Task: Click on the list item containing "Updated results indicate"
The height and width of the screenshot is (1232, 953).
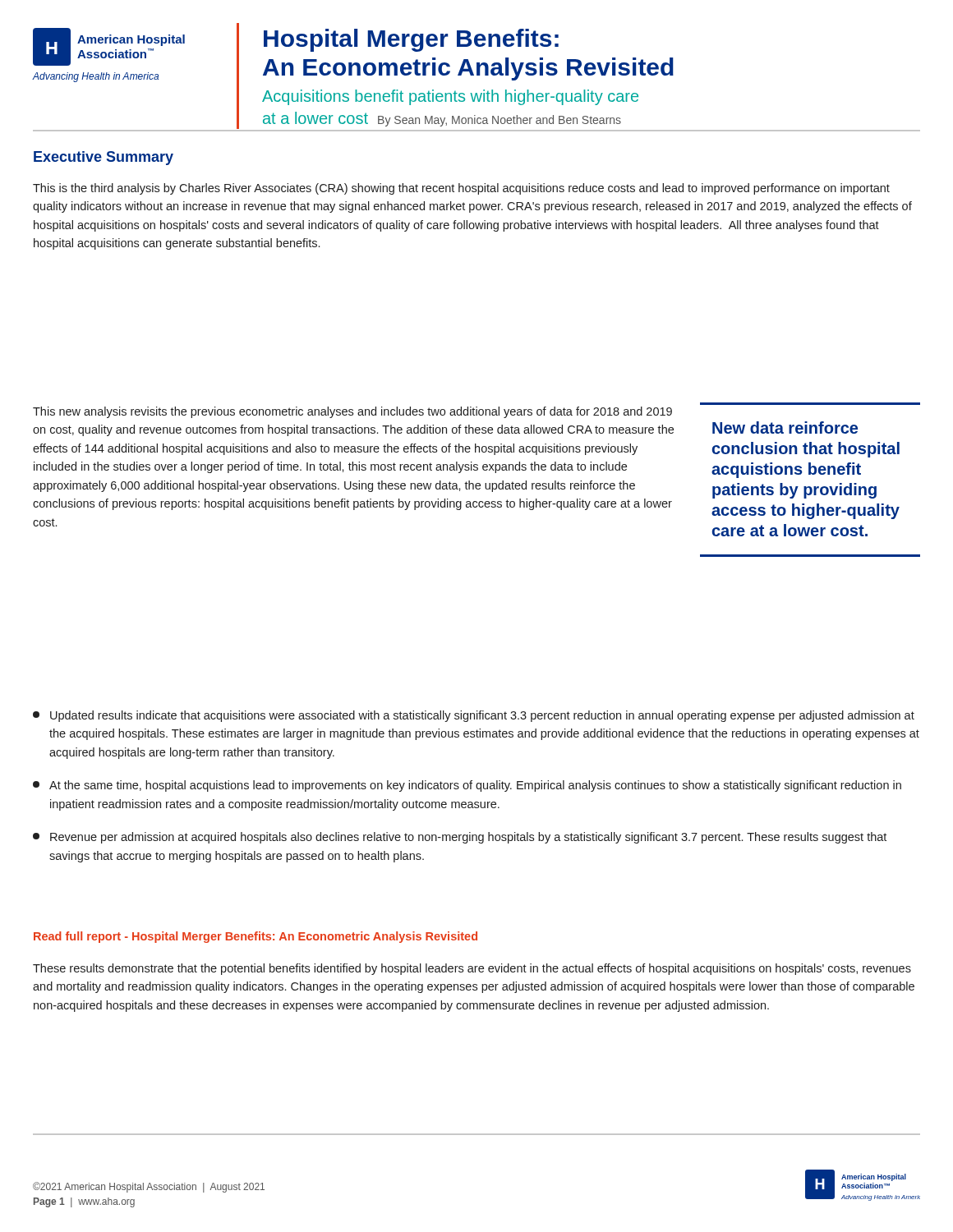Action: (476, 734)
